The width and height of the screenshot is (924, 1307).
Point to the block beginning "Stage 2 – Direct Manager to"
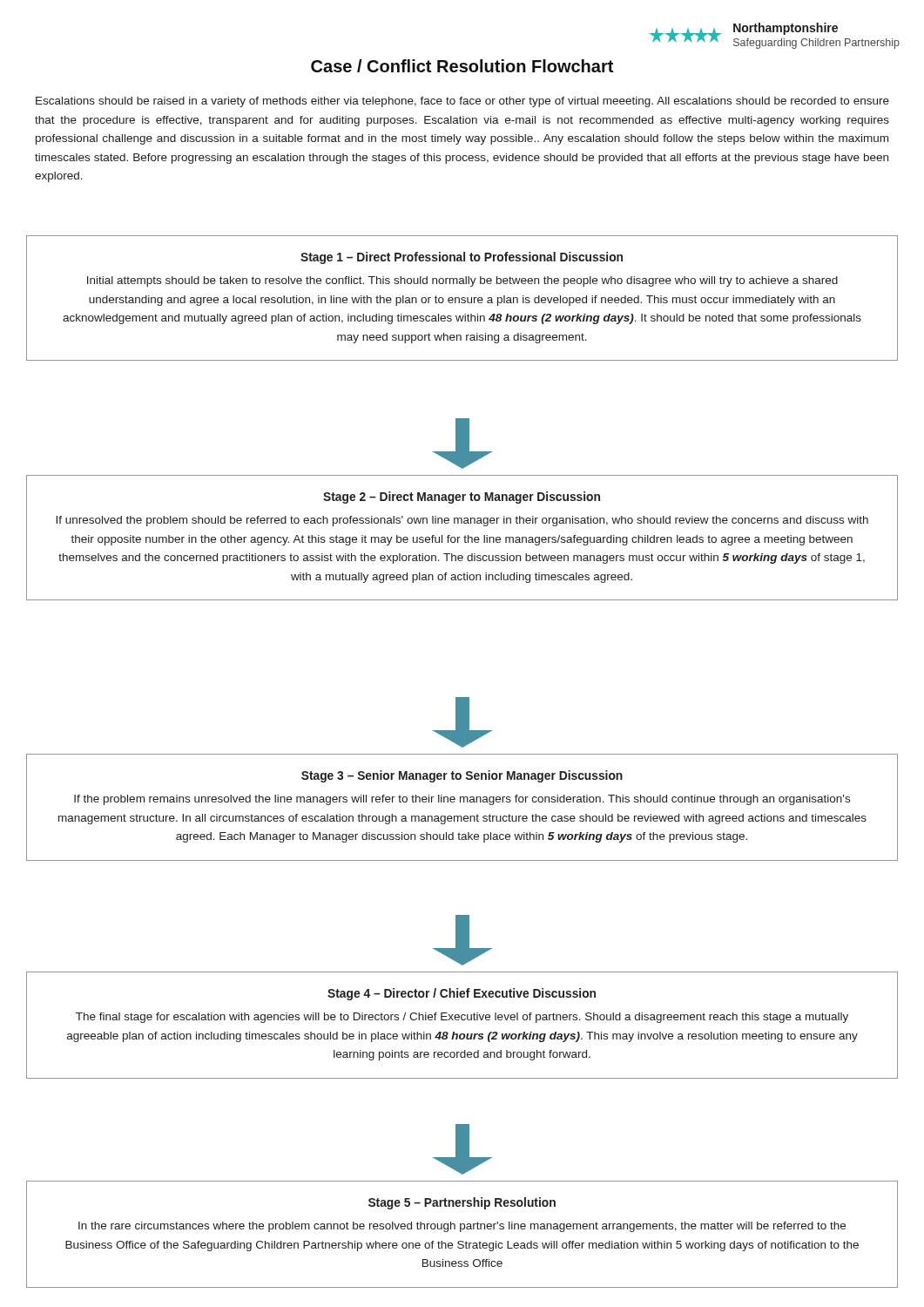coord(462,535)
